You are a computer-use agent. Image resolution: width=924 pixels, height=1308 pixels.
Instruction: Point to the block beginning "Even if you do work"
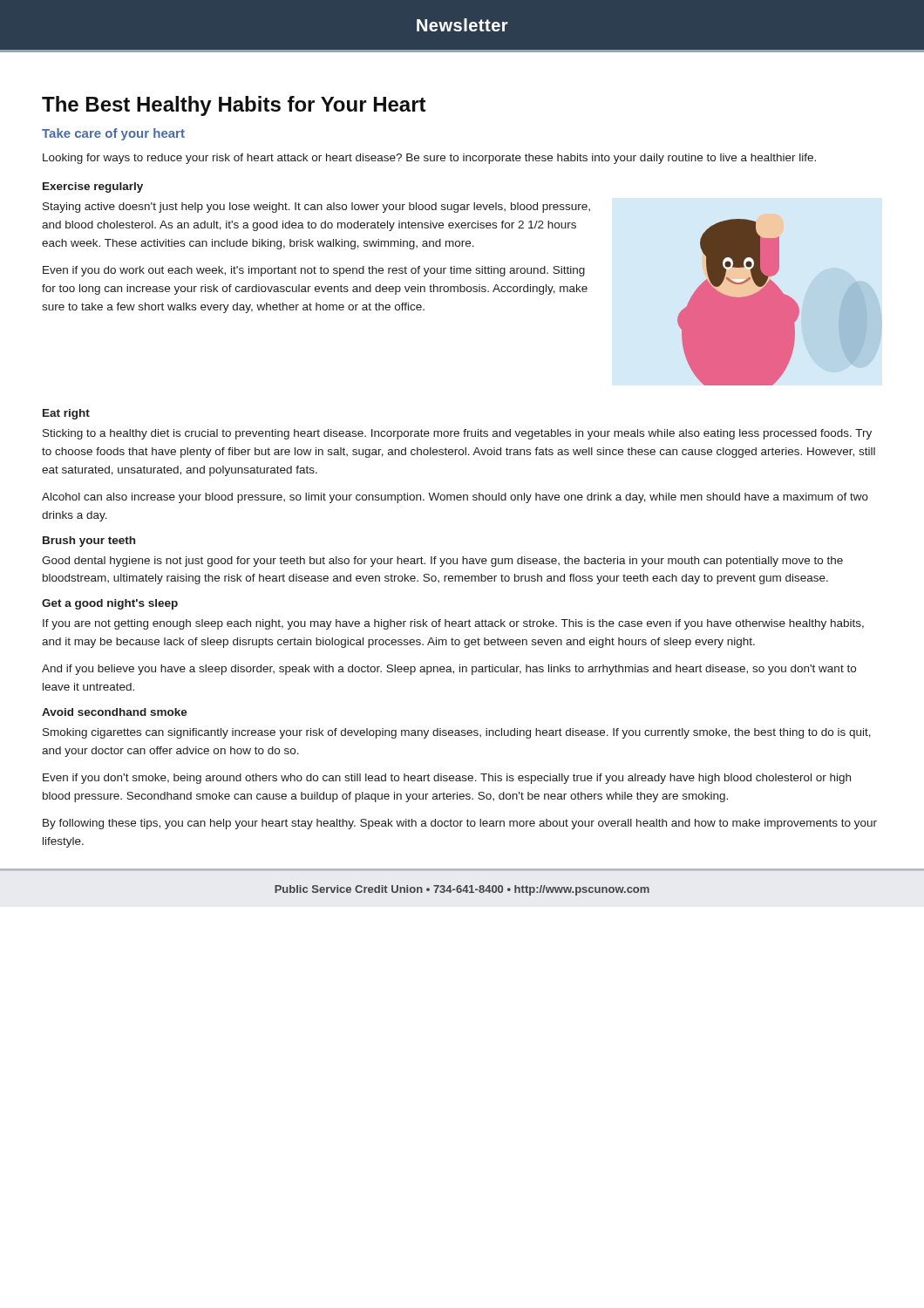(x=315, y=288)
